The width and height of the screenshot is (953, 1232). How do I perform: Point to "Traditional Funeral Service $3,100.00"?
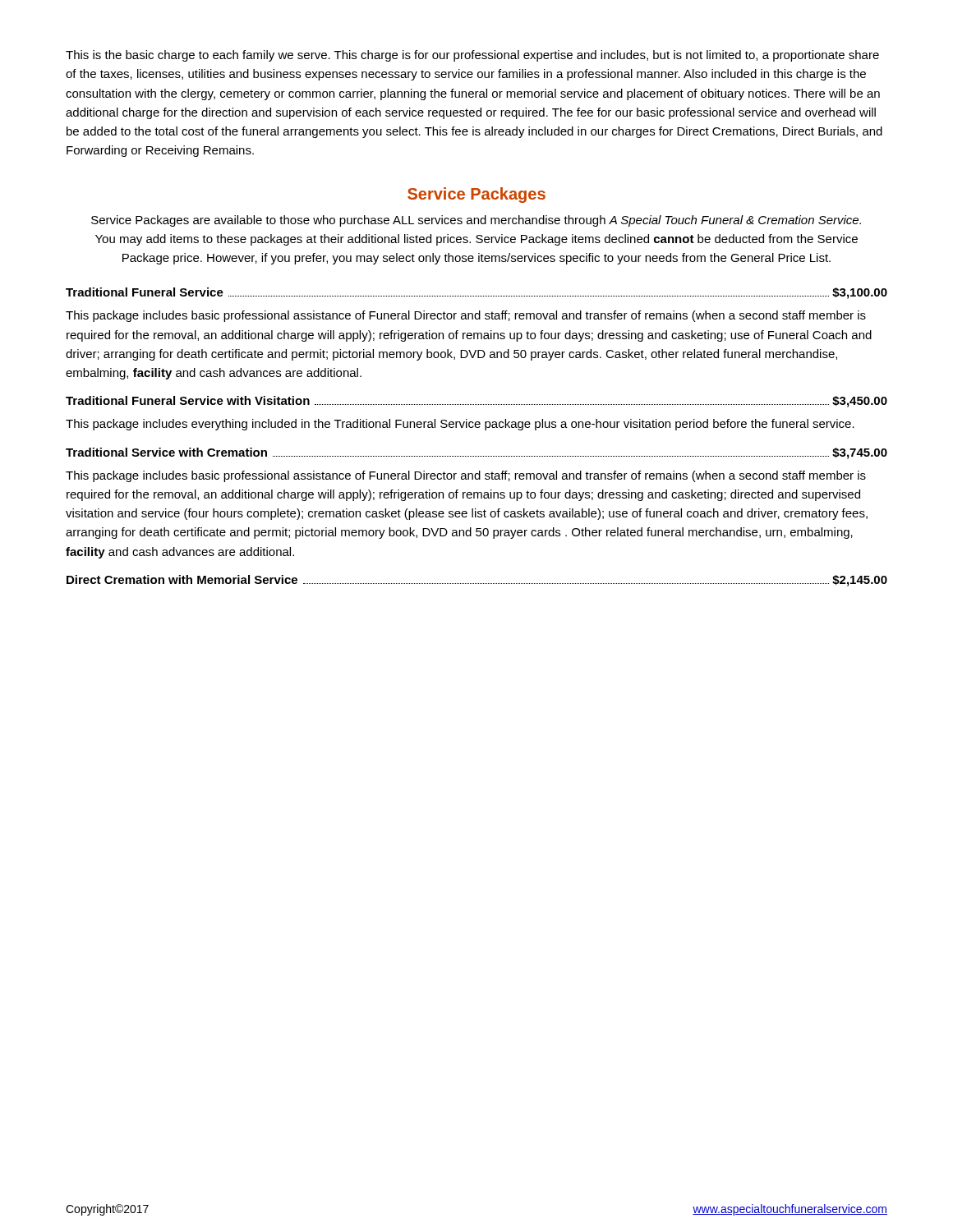tap(476, 292)
